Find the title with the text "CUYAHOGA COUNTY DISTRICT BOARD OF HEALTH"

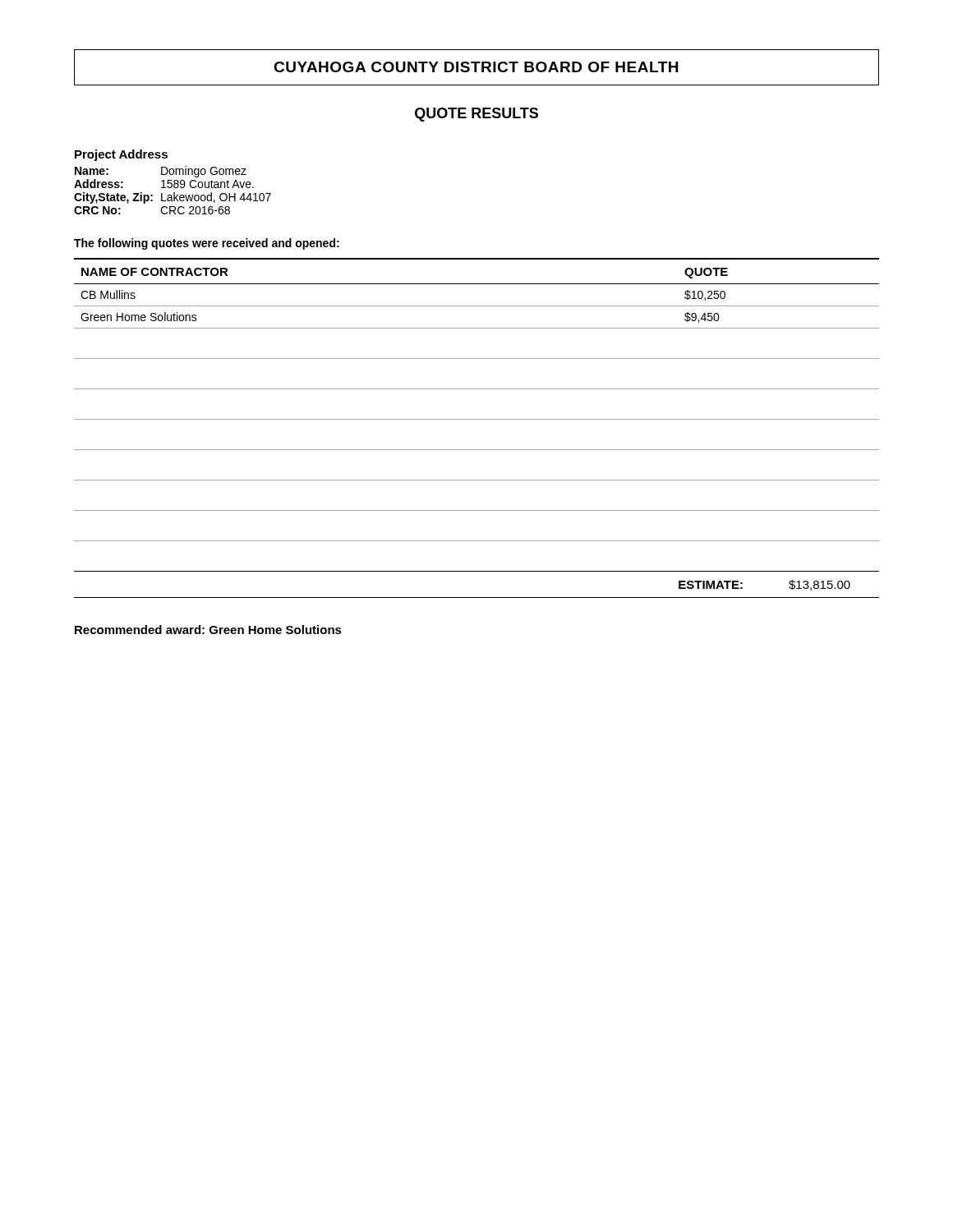476,67
